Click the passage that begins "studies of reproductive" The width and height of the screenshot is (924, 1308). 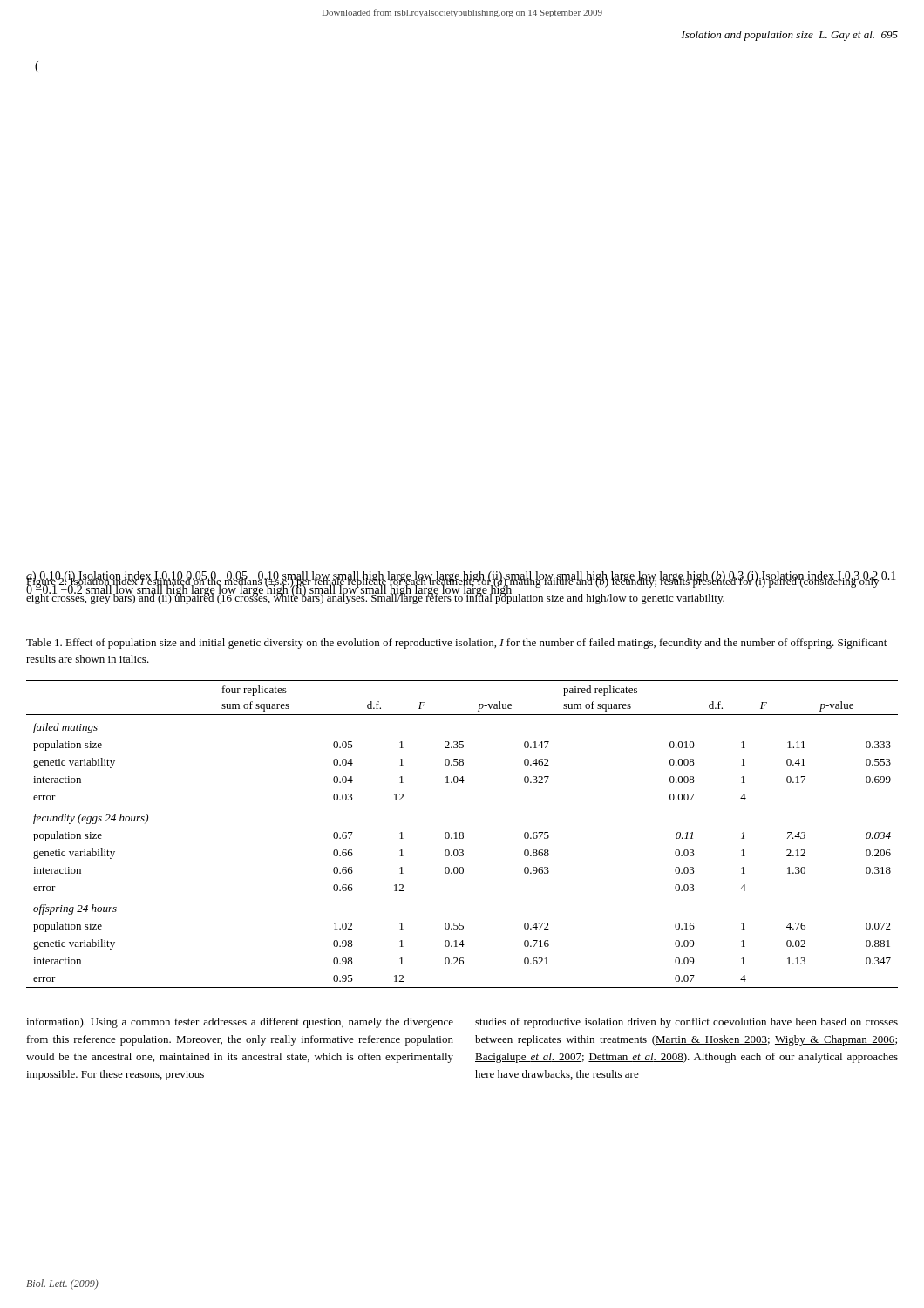(x=686, y=1048)
